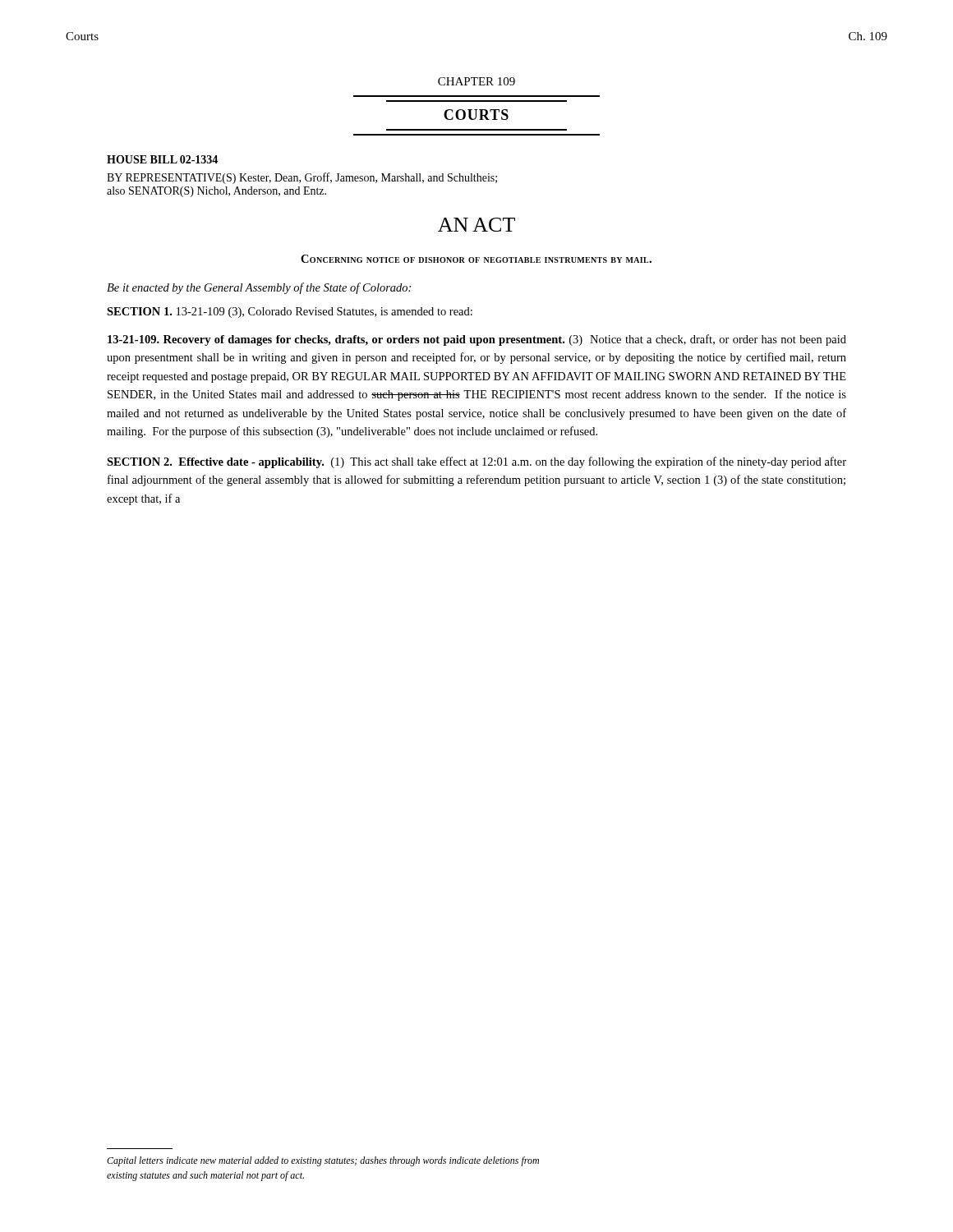
Task: Locate the text block that reads "Be it enacted"
Action: (x=259, y=287)
